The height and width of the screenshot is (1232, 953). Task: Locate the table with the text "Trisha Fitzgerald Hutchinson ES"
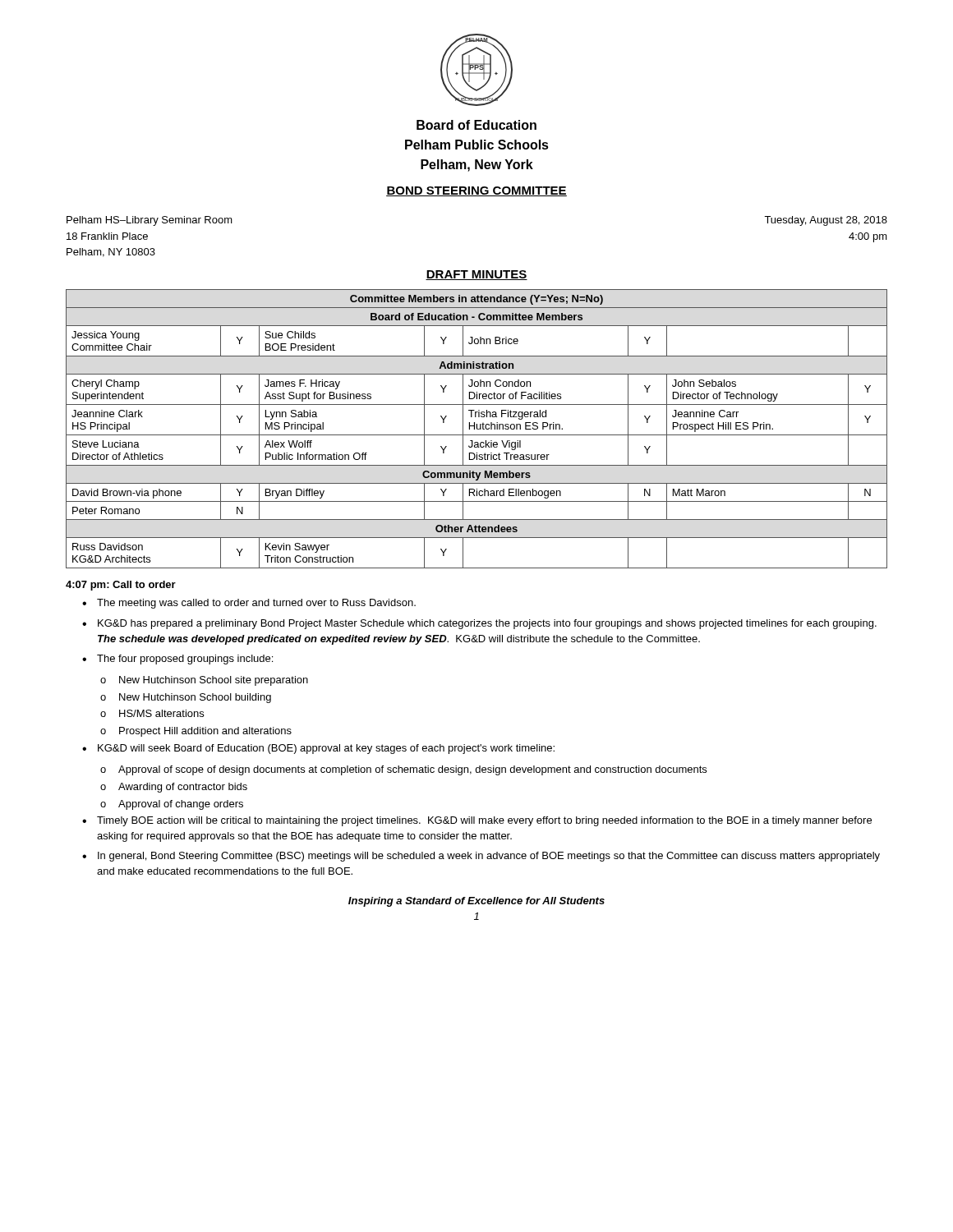pyautogui.click(x=476, y=428)
